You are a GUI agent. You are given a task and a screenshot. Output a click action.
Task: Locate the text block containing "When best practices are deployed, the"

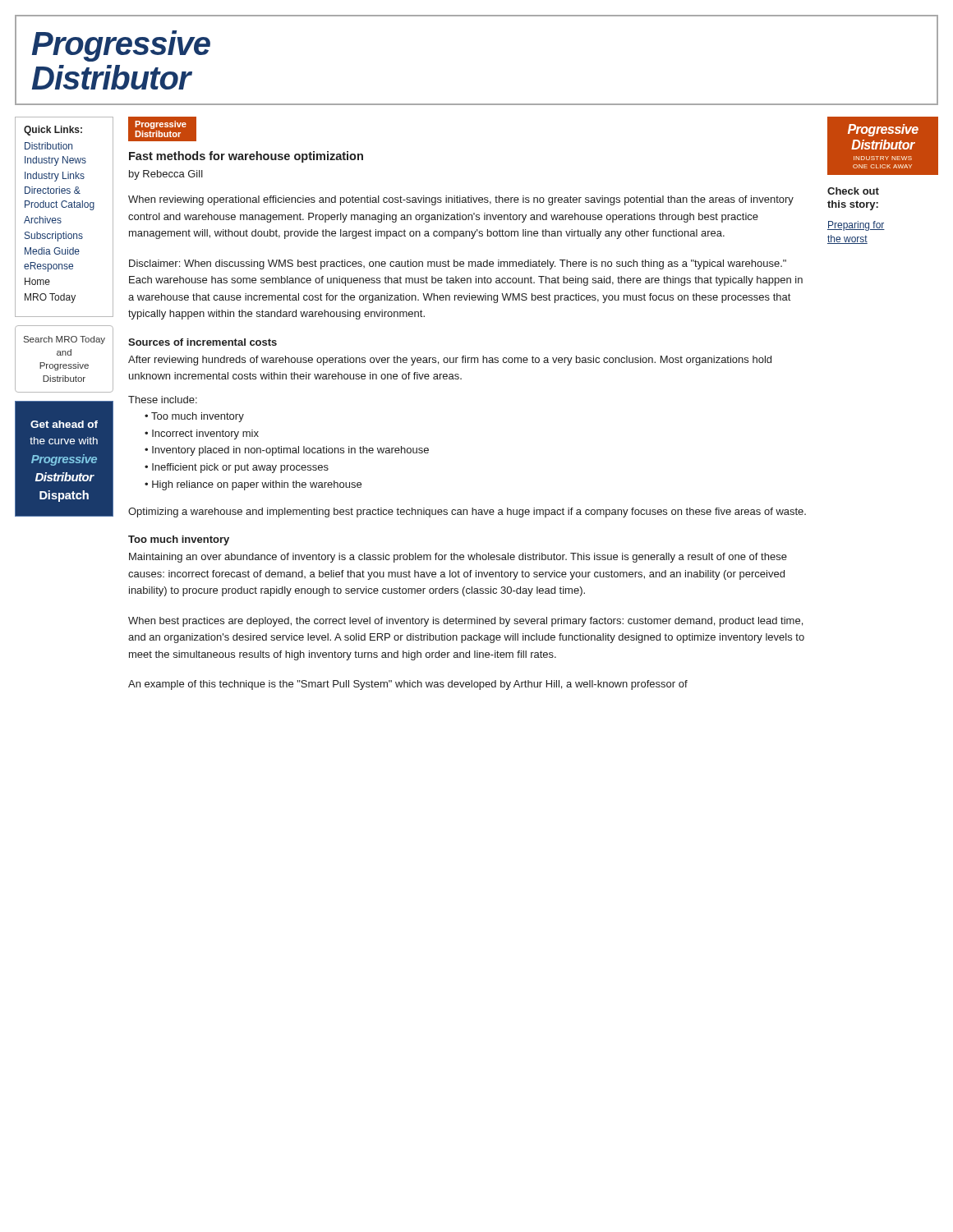click(466, 637)
